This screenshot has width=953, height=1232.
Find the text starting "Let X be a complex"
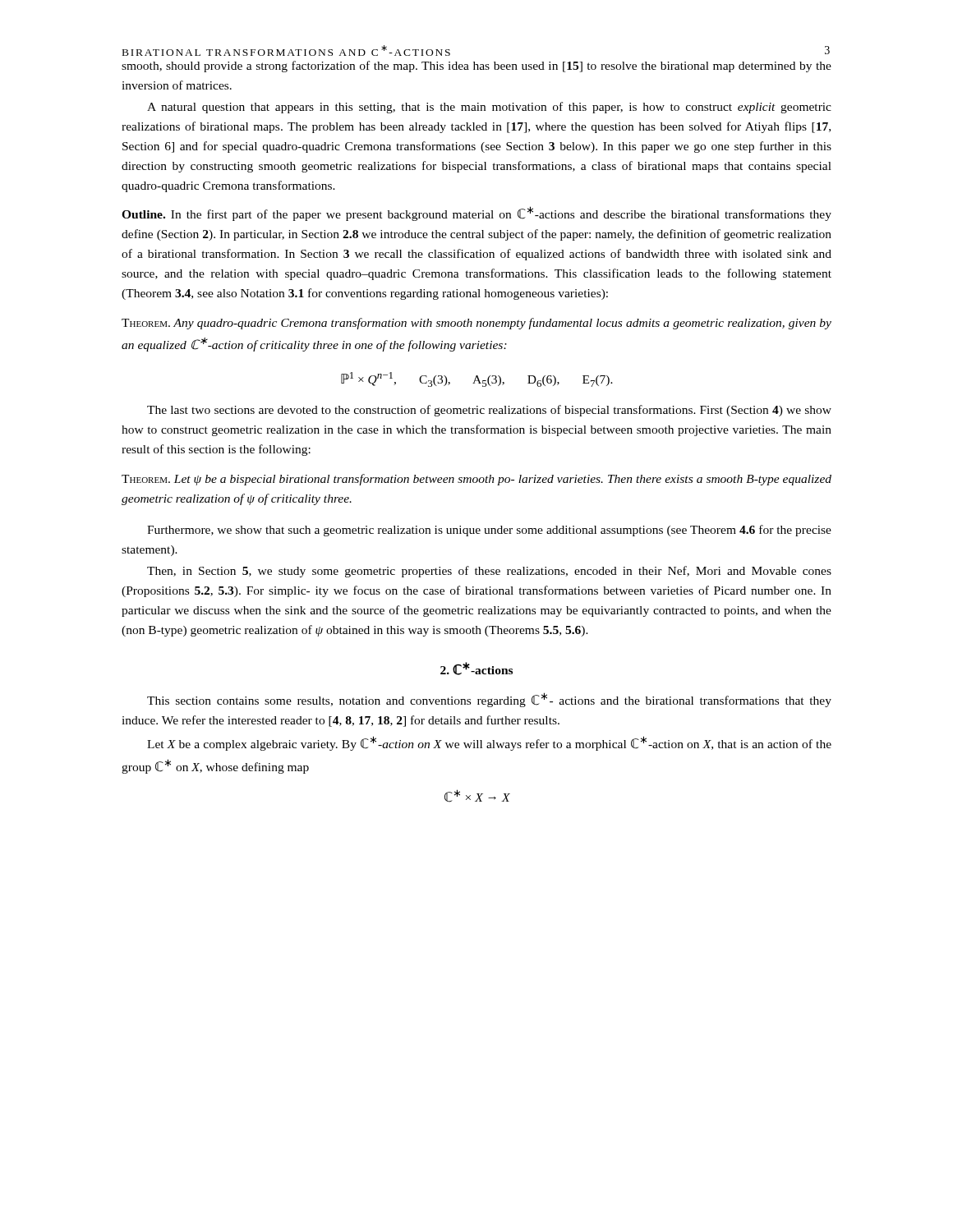point(476,754)
